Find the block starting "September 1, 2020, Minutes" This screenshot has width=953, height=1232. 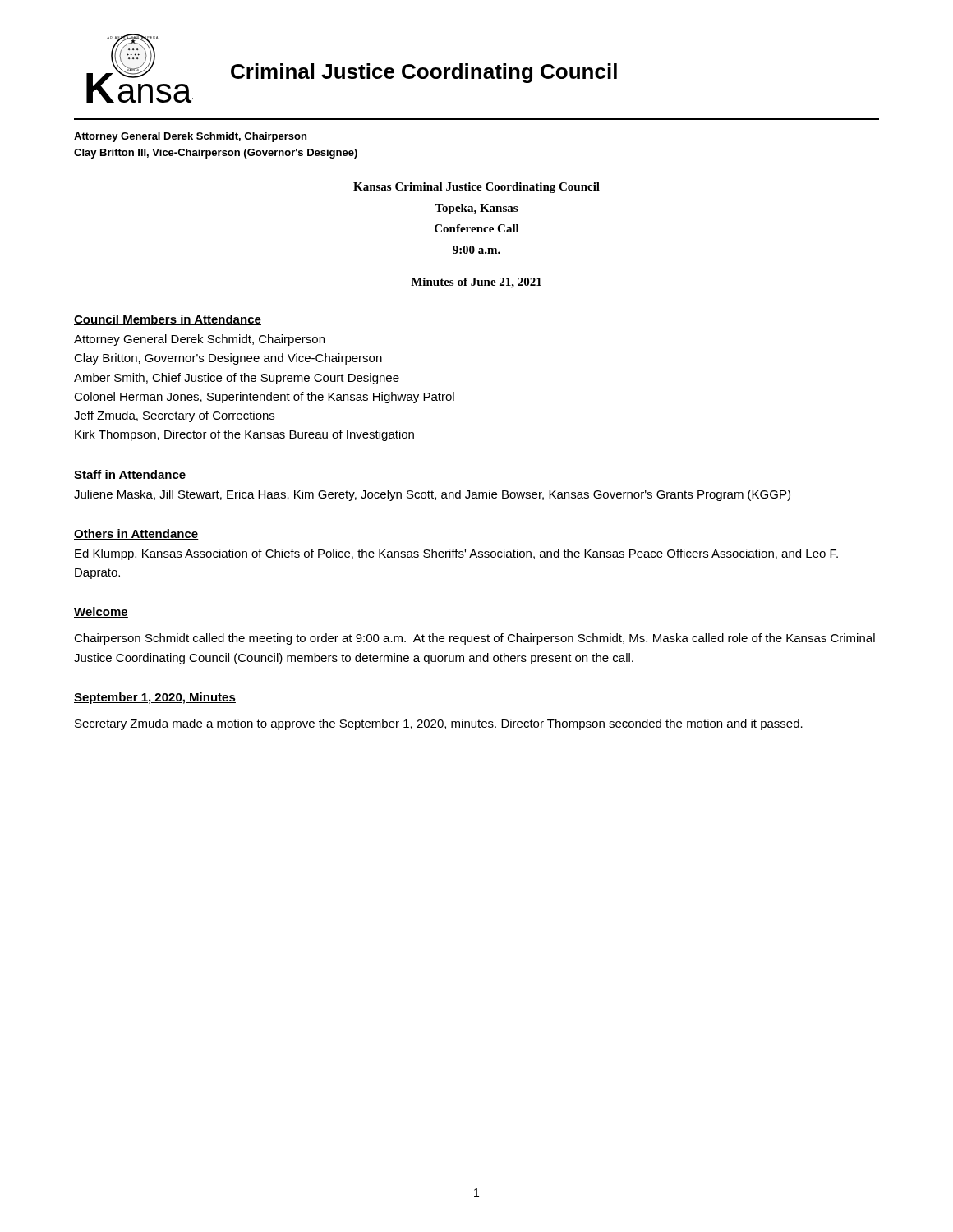click(155, 697)
